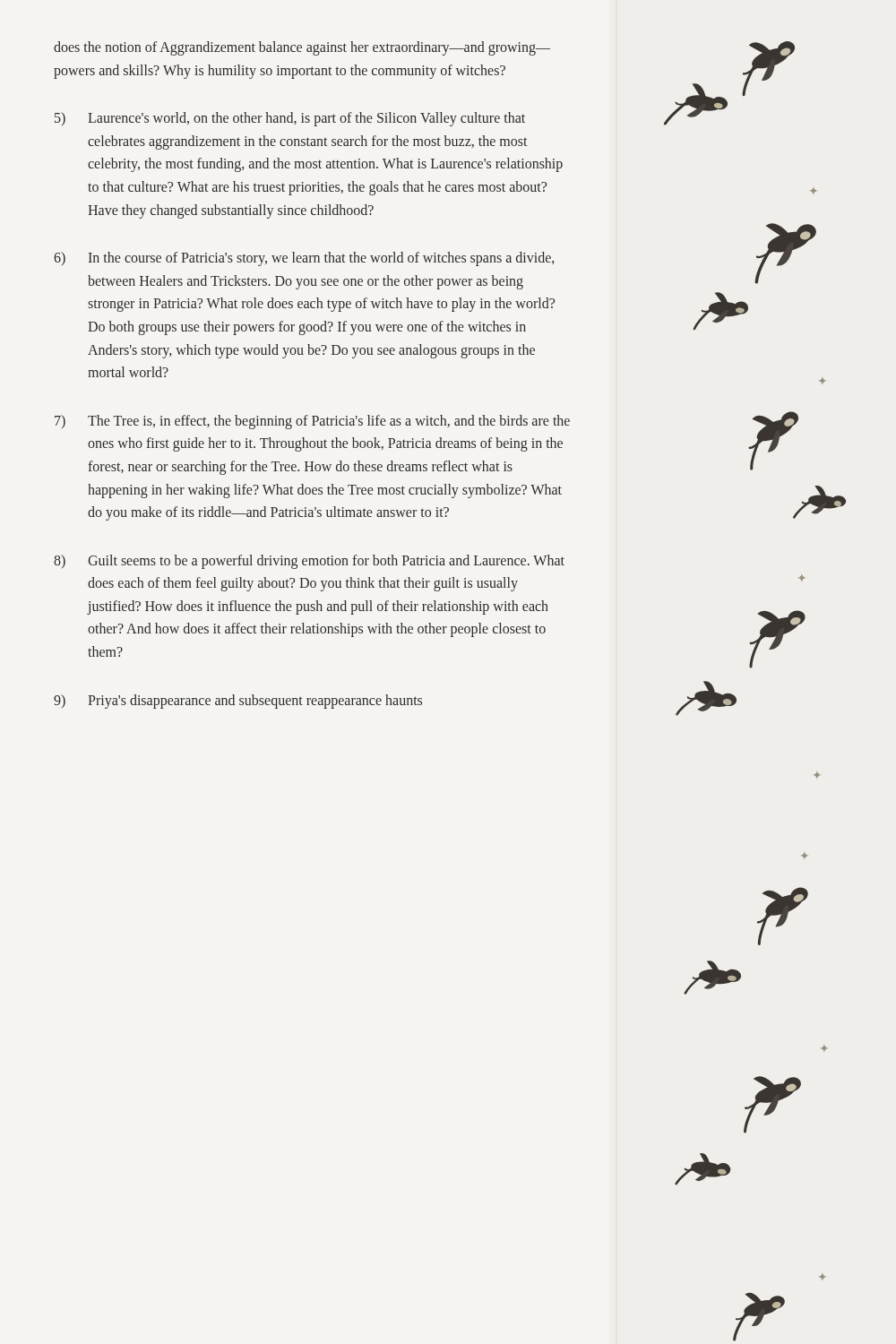
Task: Select the text block starting "does the notion of Aggrandizement balance against her"
Action: click(302, 58)
